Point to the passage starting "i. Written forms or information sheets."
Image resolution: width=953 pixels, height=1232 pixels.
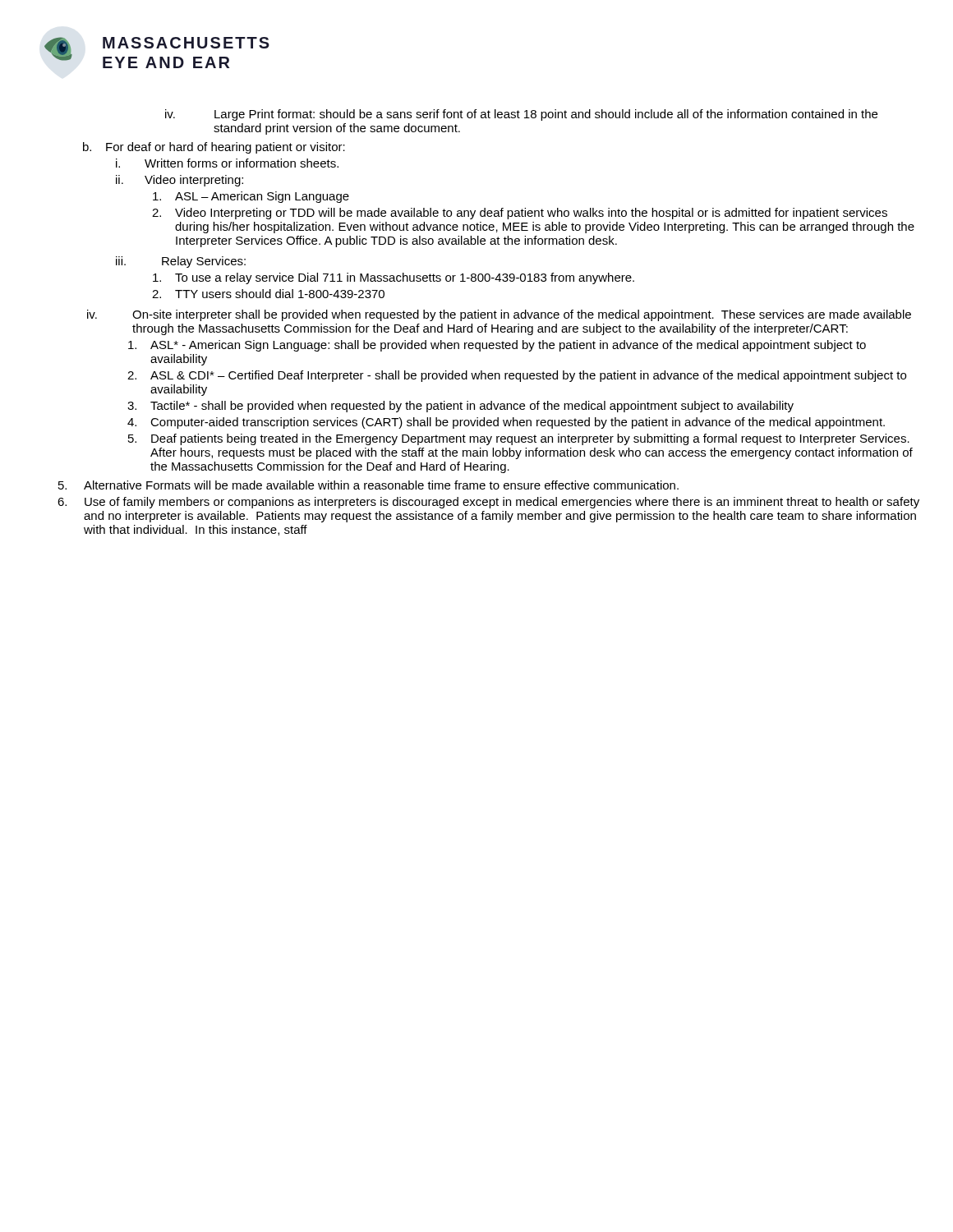(x=227, y=163)
